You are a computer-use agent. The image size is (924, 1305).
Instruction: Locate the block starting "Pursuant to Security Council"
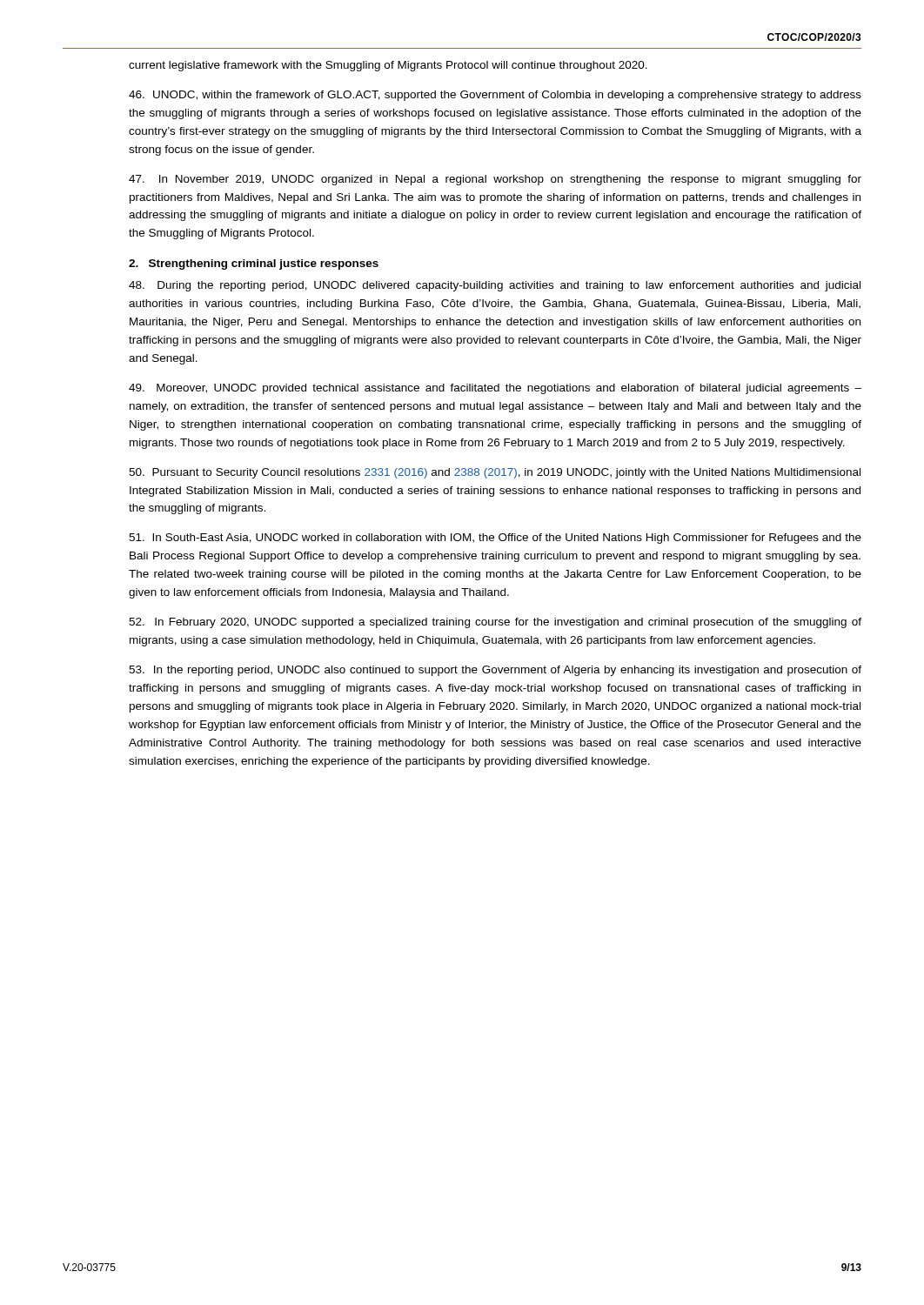pyautogui.click(x=495, y=490)
